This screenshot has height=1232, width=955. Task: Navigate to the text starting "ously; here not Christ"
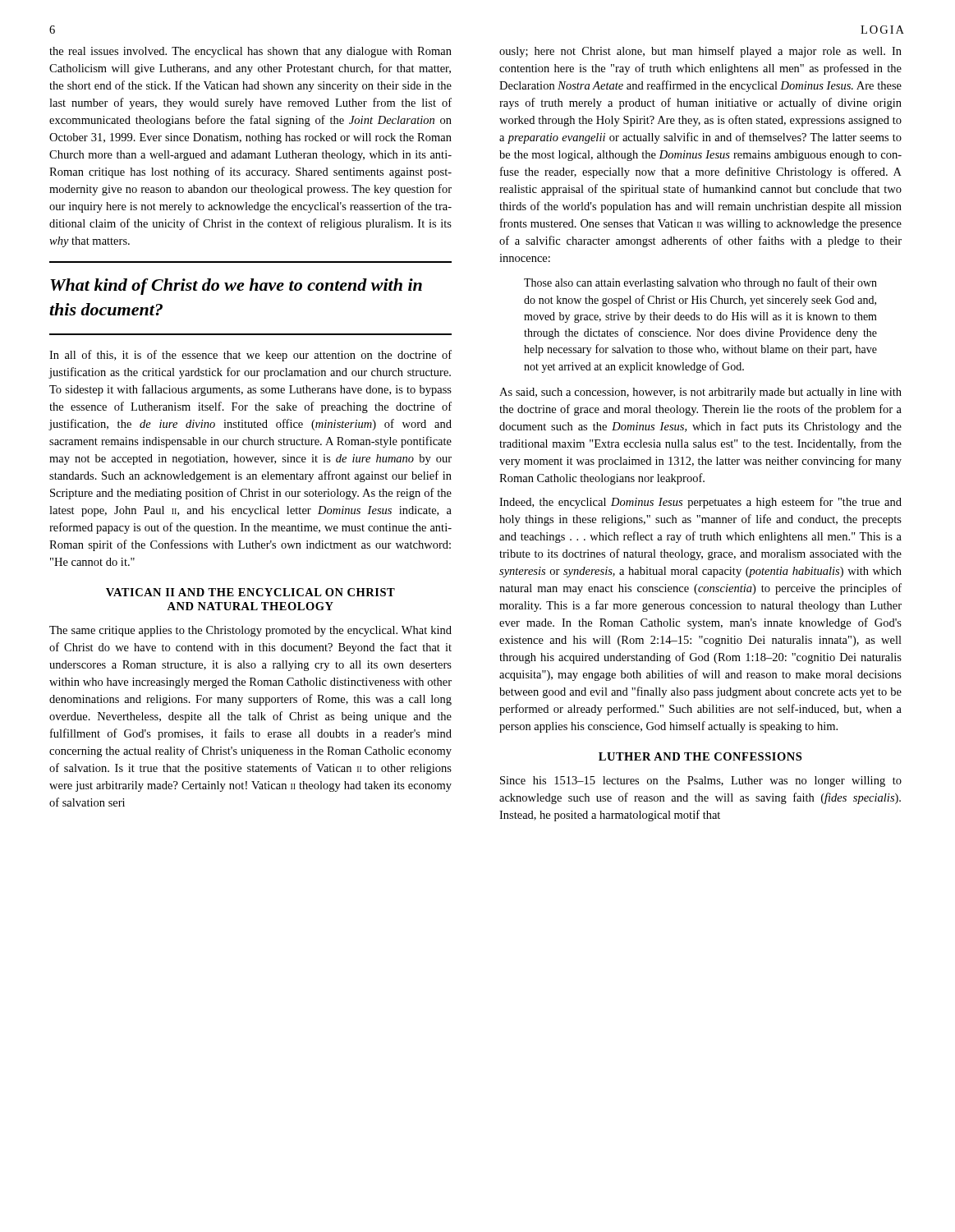coord(700,155)
